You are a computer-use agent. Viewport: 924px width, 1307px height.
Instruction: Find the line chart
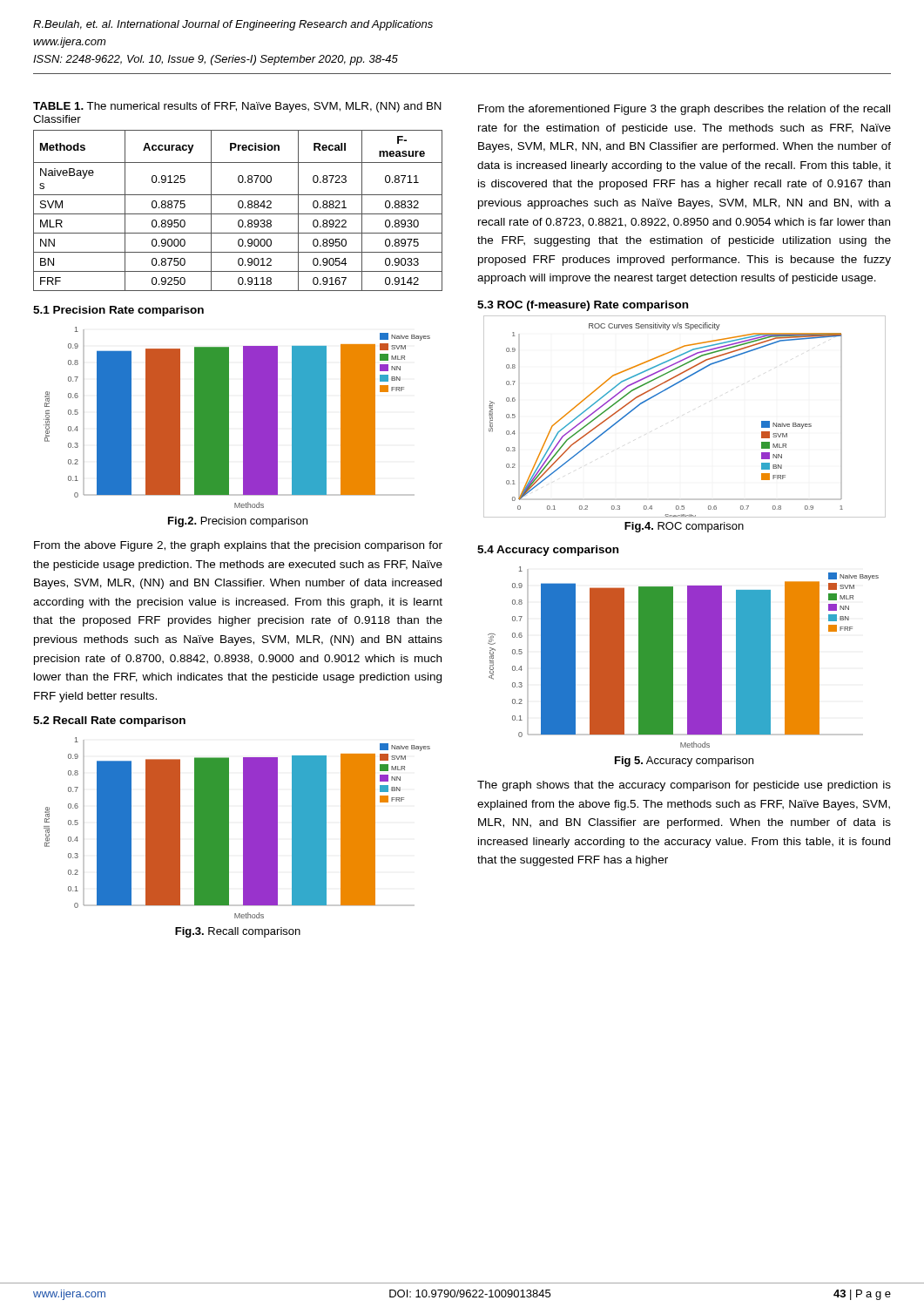coord(684,416)
